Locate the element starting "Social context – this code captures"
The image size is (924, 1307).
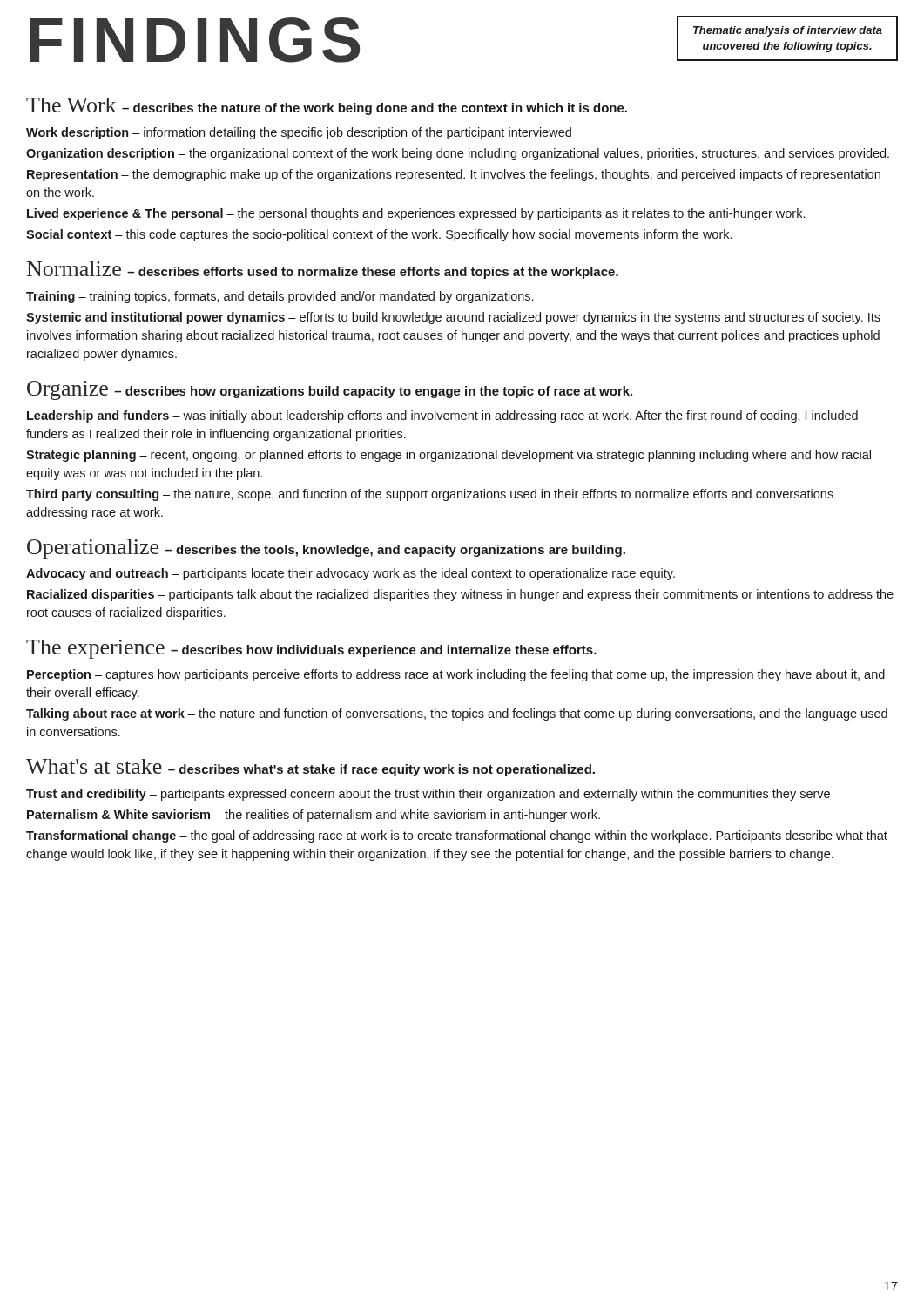point(380,234)
